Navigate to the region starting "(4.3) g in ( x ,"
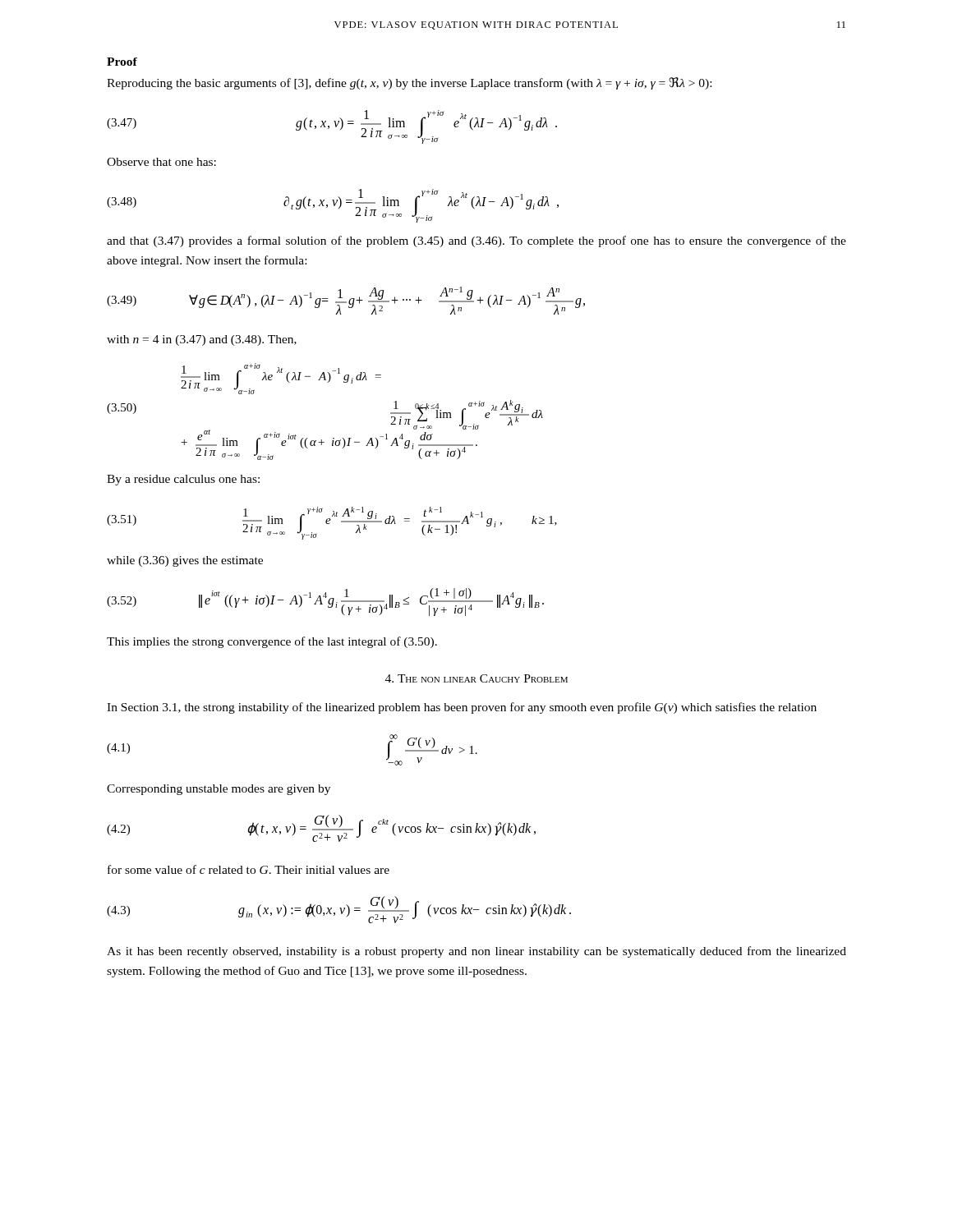 (x=476, y=911)
